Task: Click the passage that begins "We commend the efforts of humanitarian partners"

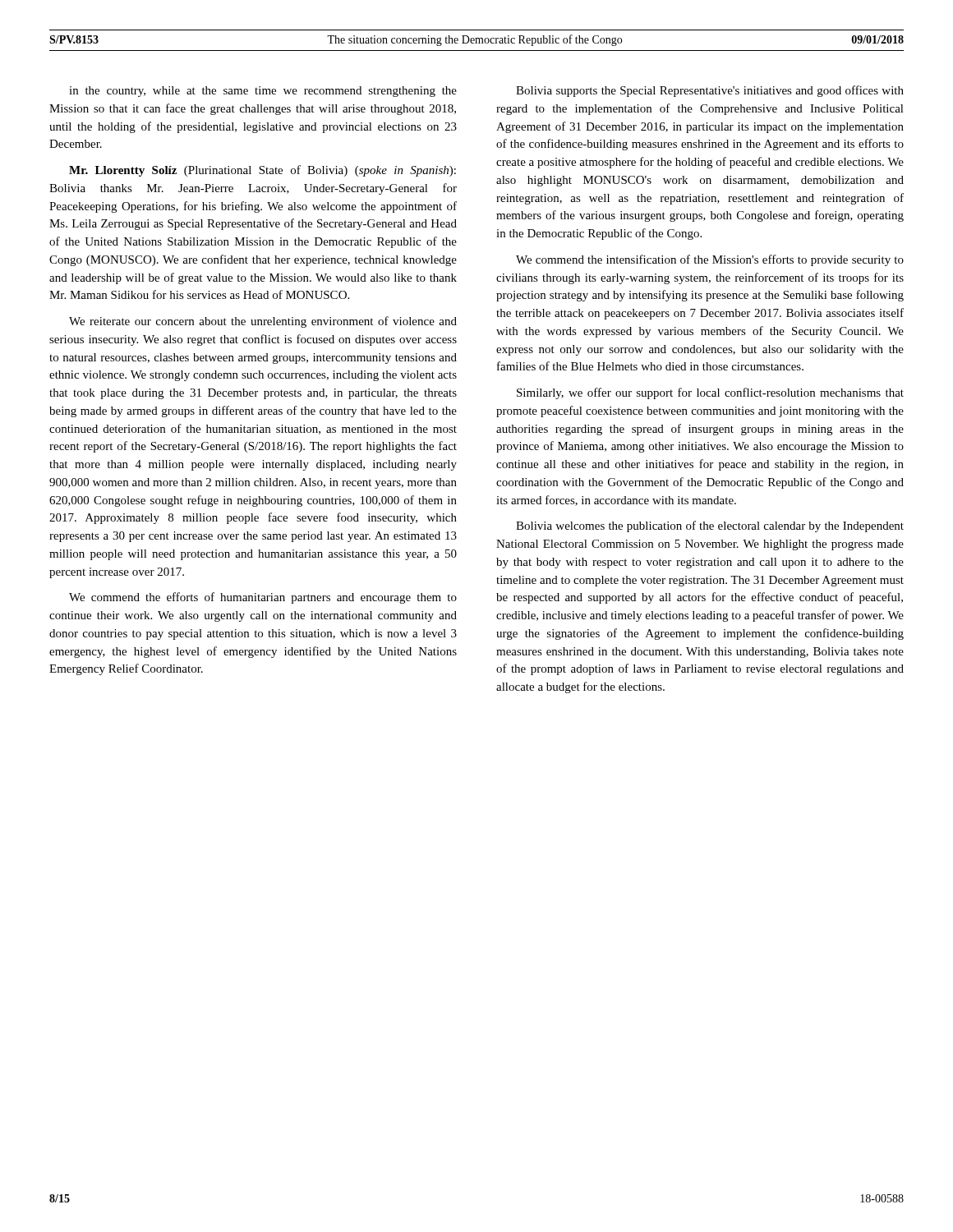Action: pos(253,634)
